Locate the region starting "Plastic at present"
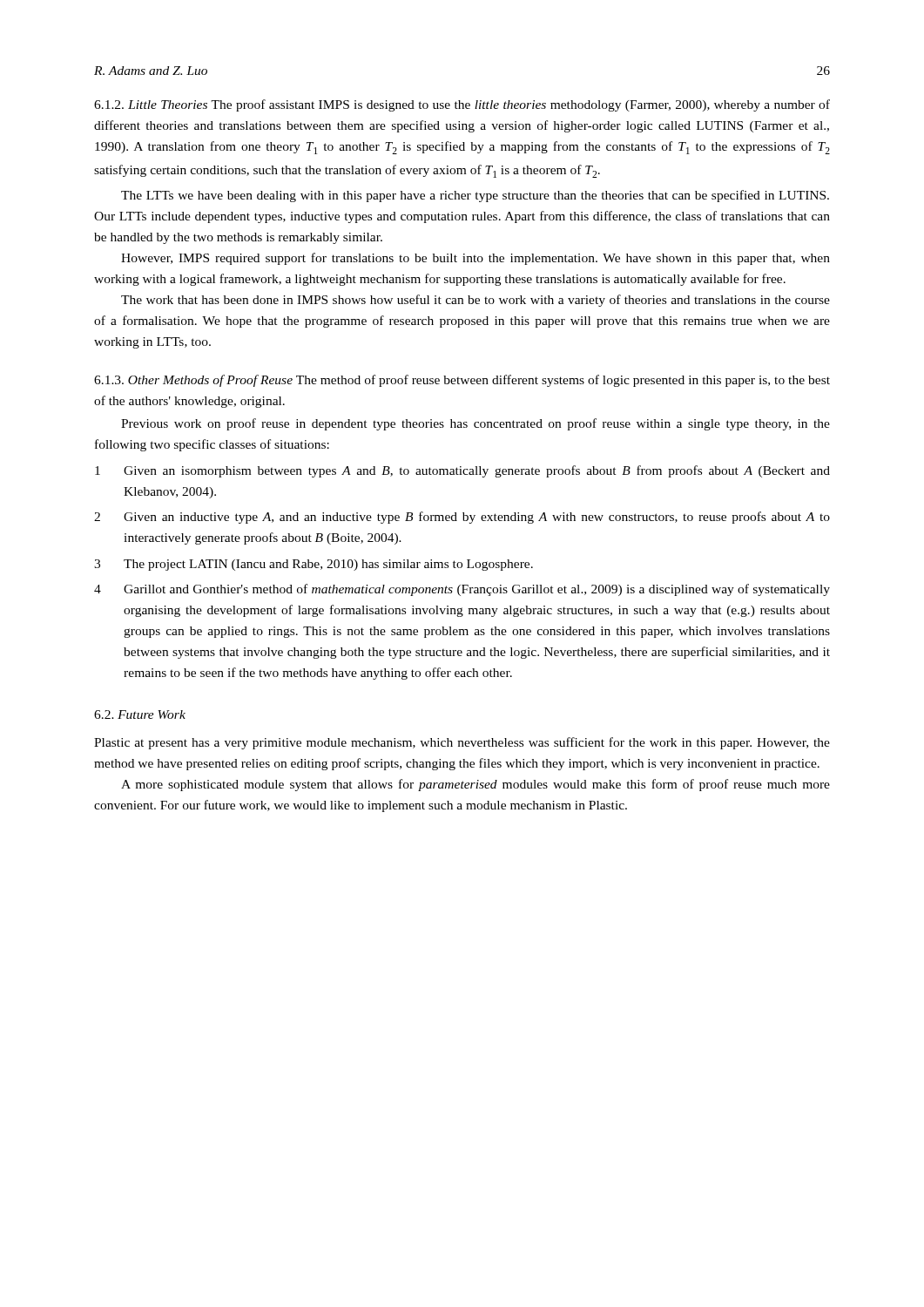The image size is (924, 1307). (x=462, y=753)
